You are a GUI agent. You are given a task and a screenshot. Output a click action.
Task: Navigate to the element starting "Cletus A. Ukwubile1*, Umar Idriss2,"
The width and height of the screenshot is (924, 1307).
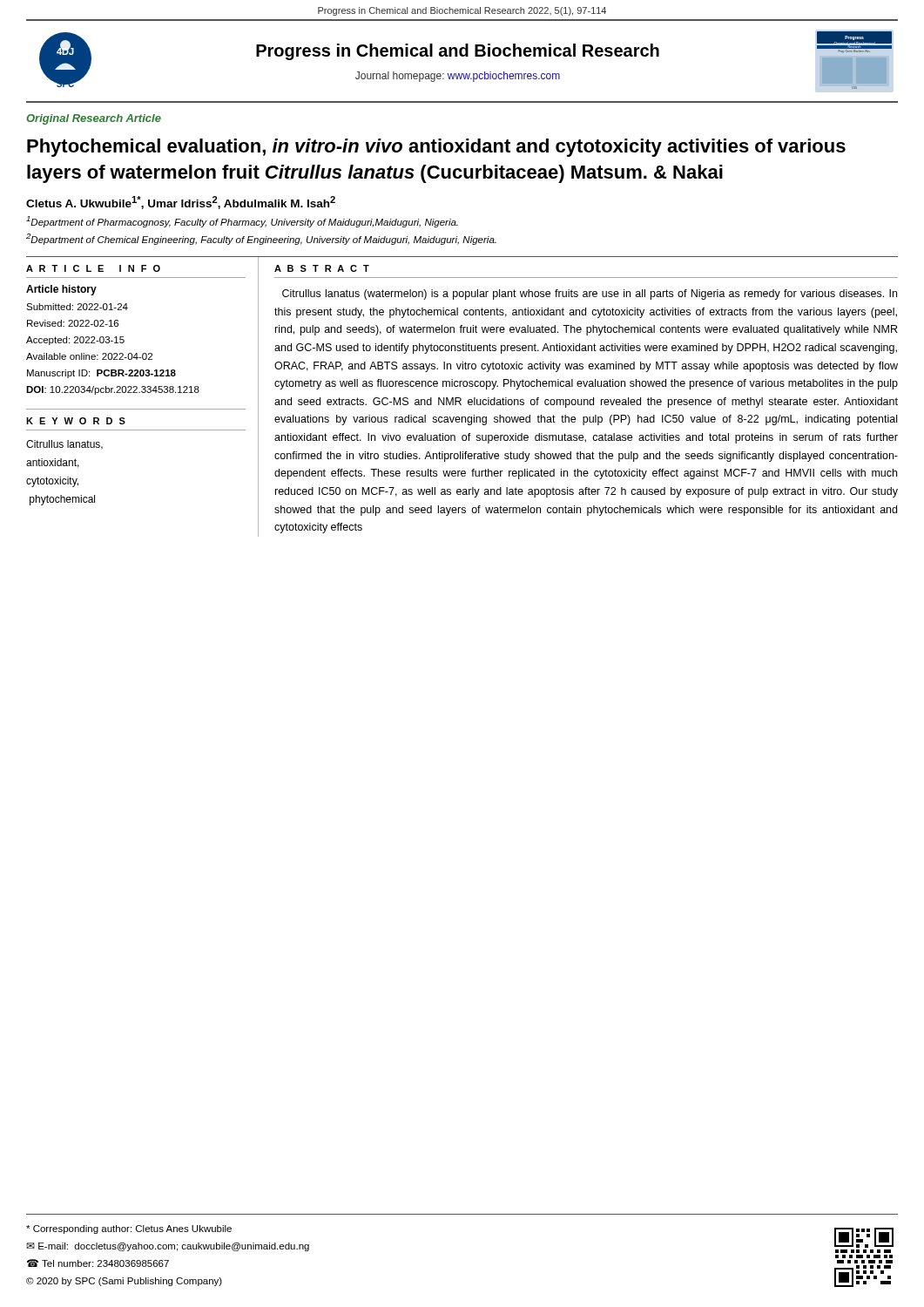[181, 202]
